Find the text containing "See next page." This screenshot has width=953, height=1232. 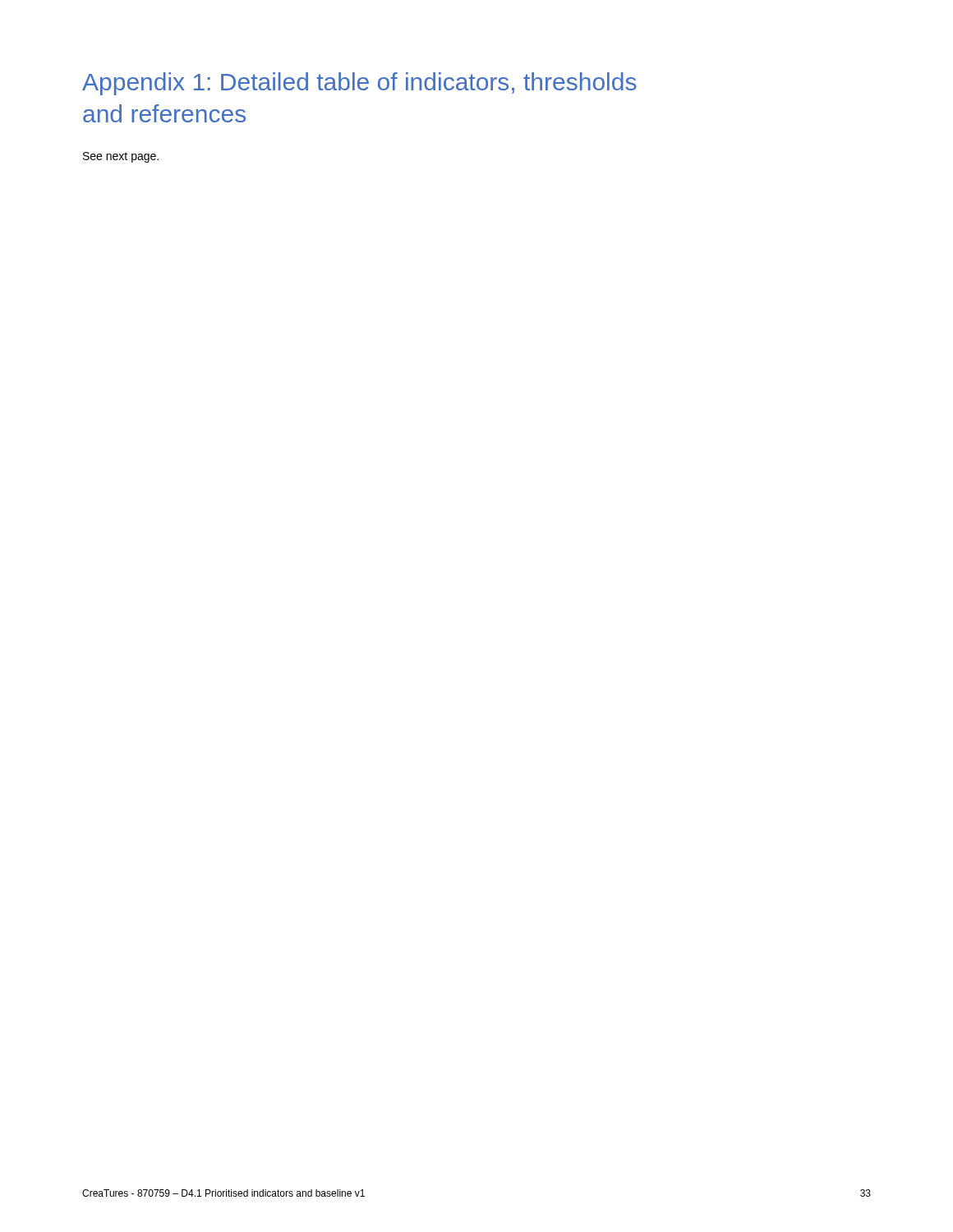[121, 156]
